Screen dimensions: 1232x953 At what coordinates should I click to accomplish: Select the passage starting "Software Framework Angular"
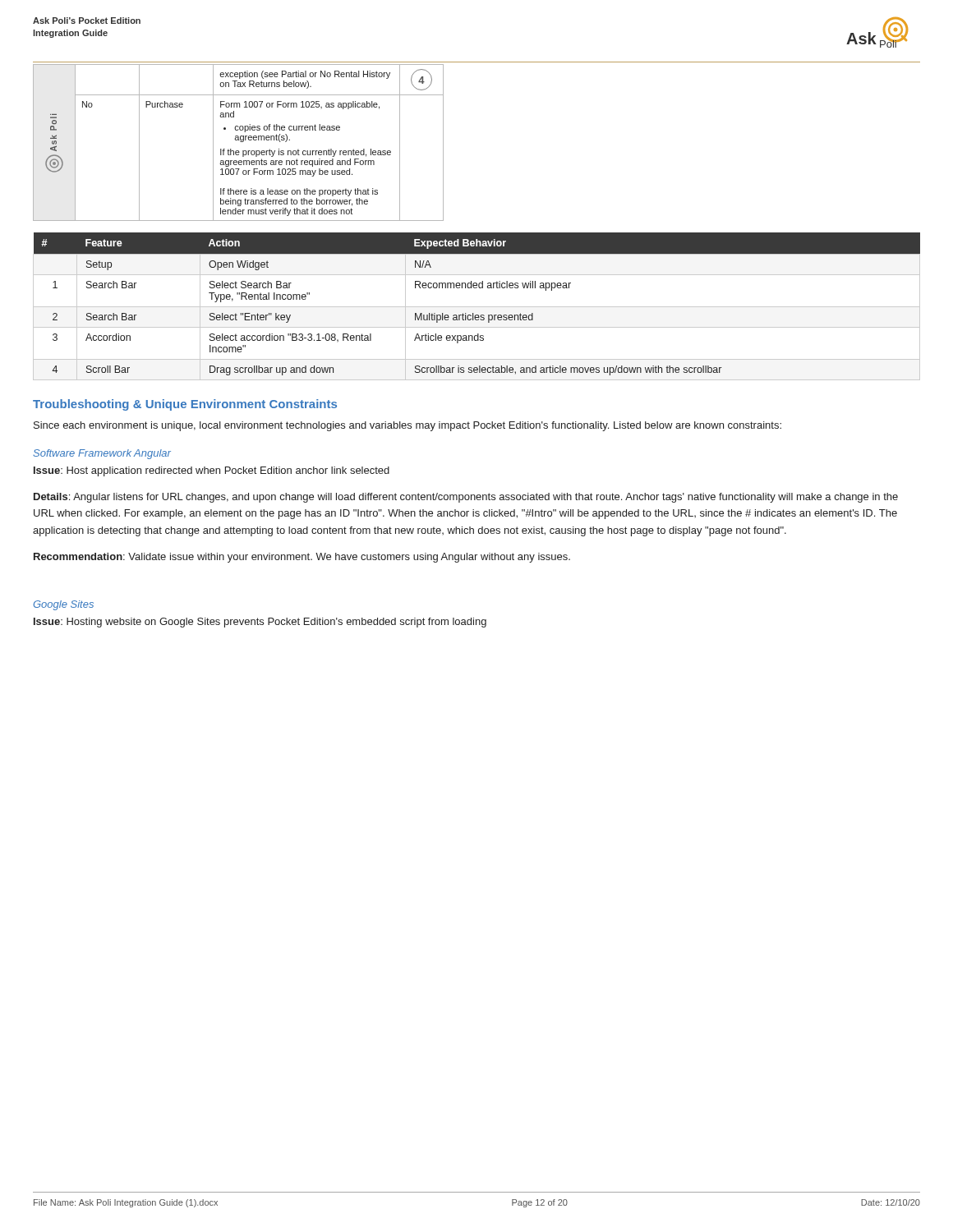pyautogui.click(x=102, y=453)
